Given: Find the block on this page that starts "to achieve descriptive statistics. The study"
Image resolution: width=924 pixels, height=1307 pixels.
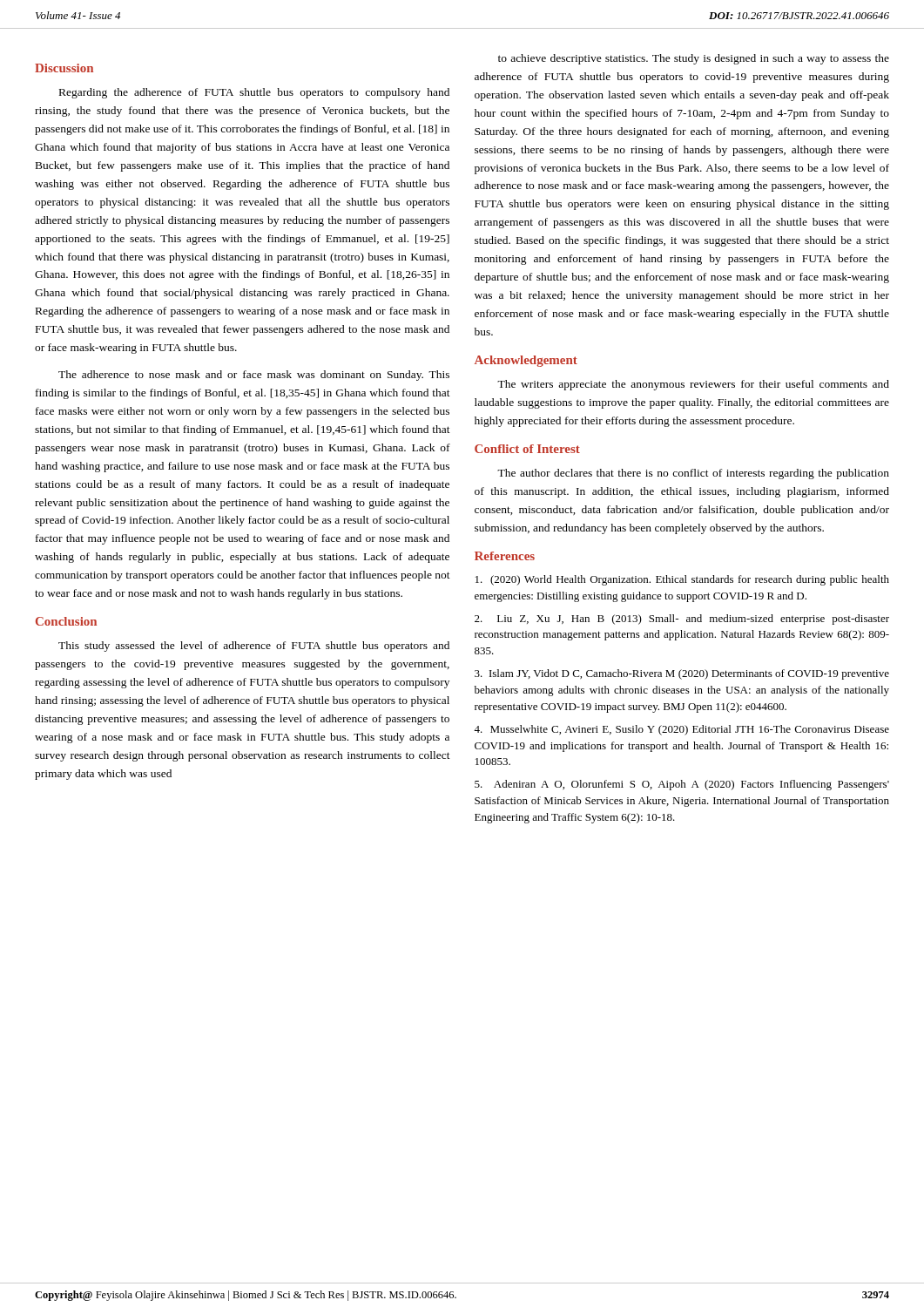Looking at the screenshot, I should 682,196.
